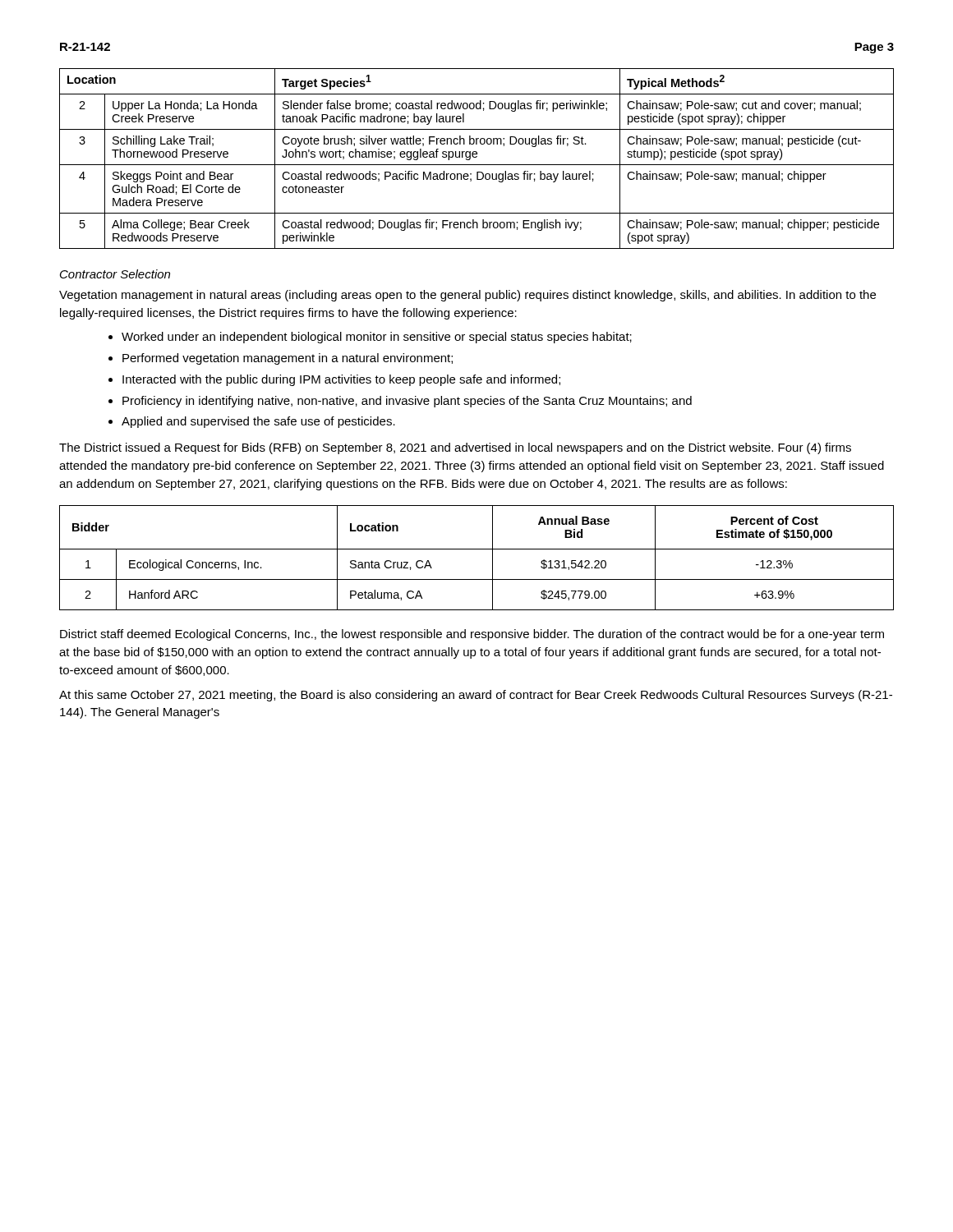Image resolution: width=953 pixels, height=1232 pixels.
Task: Where is the passage that starts "Interacted with the public during IPM activities to"?
Action: [x=342, y=379]
